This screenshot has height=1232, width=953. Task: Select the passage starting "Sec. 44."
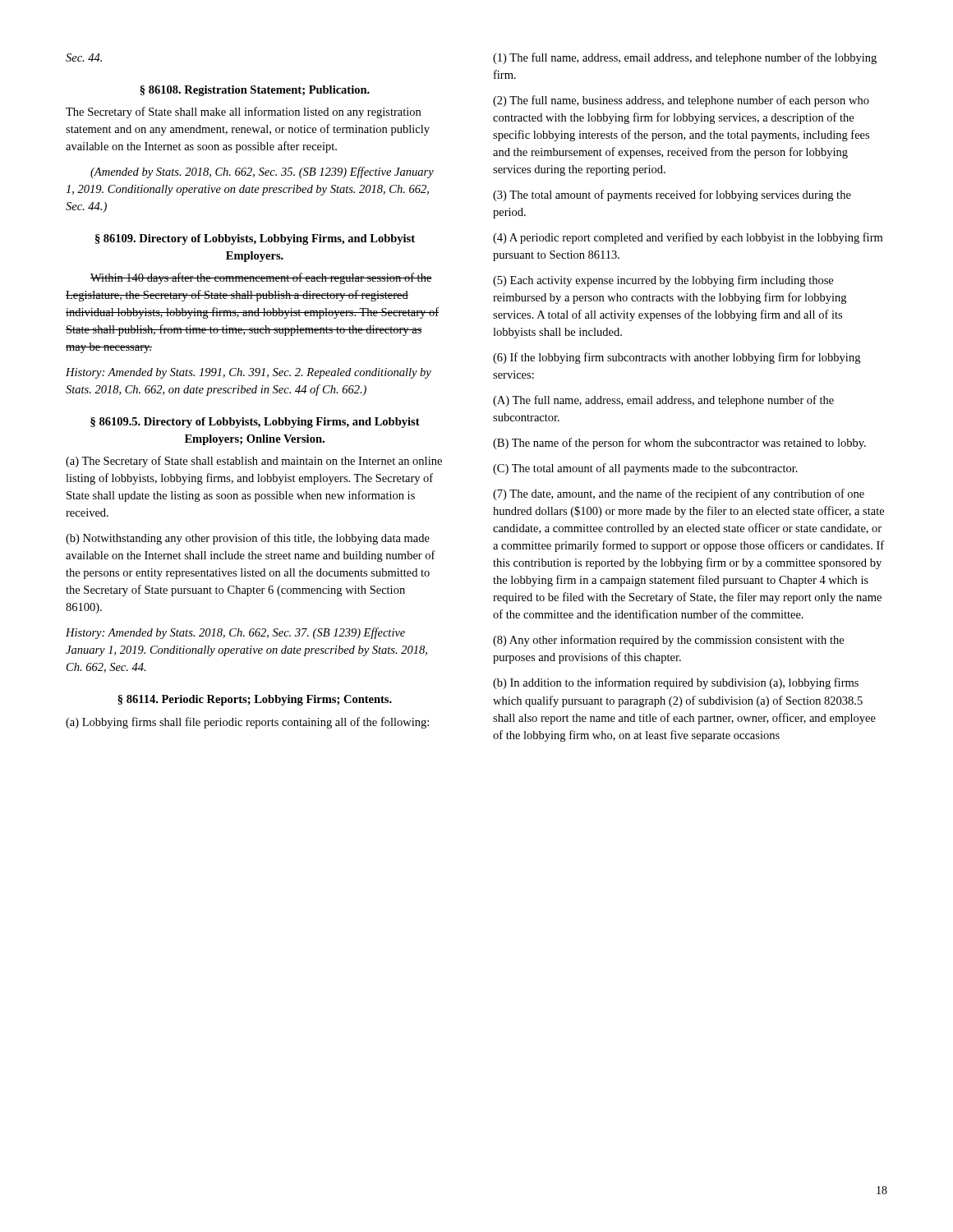(x=84, y=57)
